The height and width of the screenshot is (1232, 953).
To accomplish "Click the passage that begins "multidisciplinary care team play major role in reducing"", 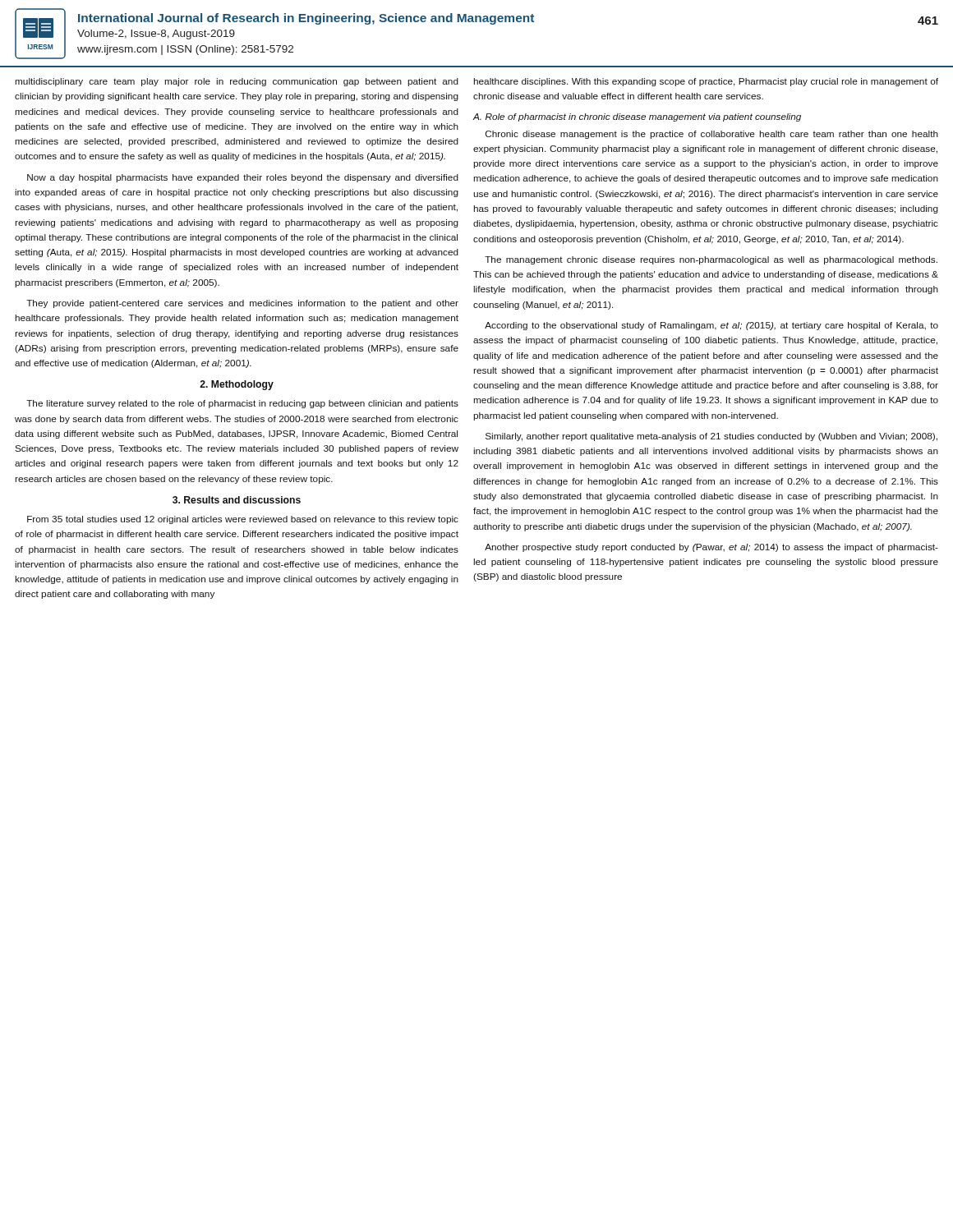I will pos(237,119).
